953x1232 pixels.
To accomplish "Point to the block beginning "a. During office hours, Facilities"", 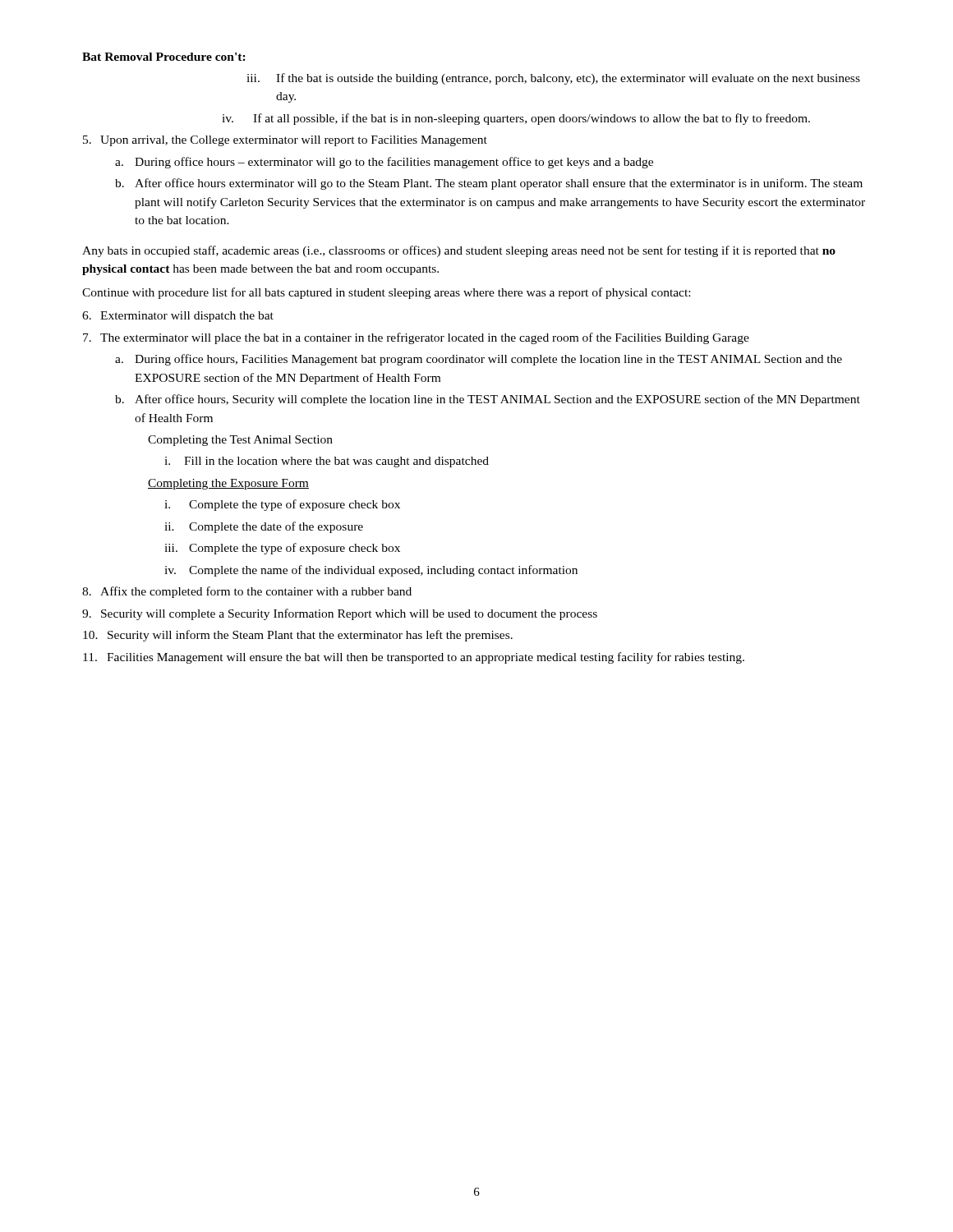I will [x=493, y=368].
